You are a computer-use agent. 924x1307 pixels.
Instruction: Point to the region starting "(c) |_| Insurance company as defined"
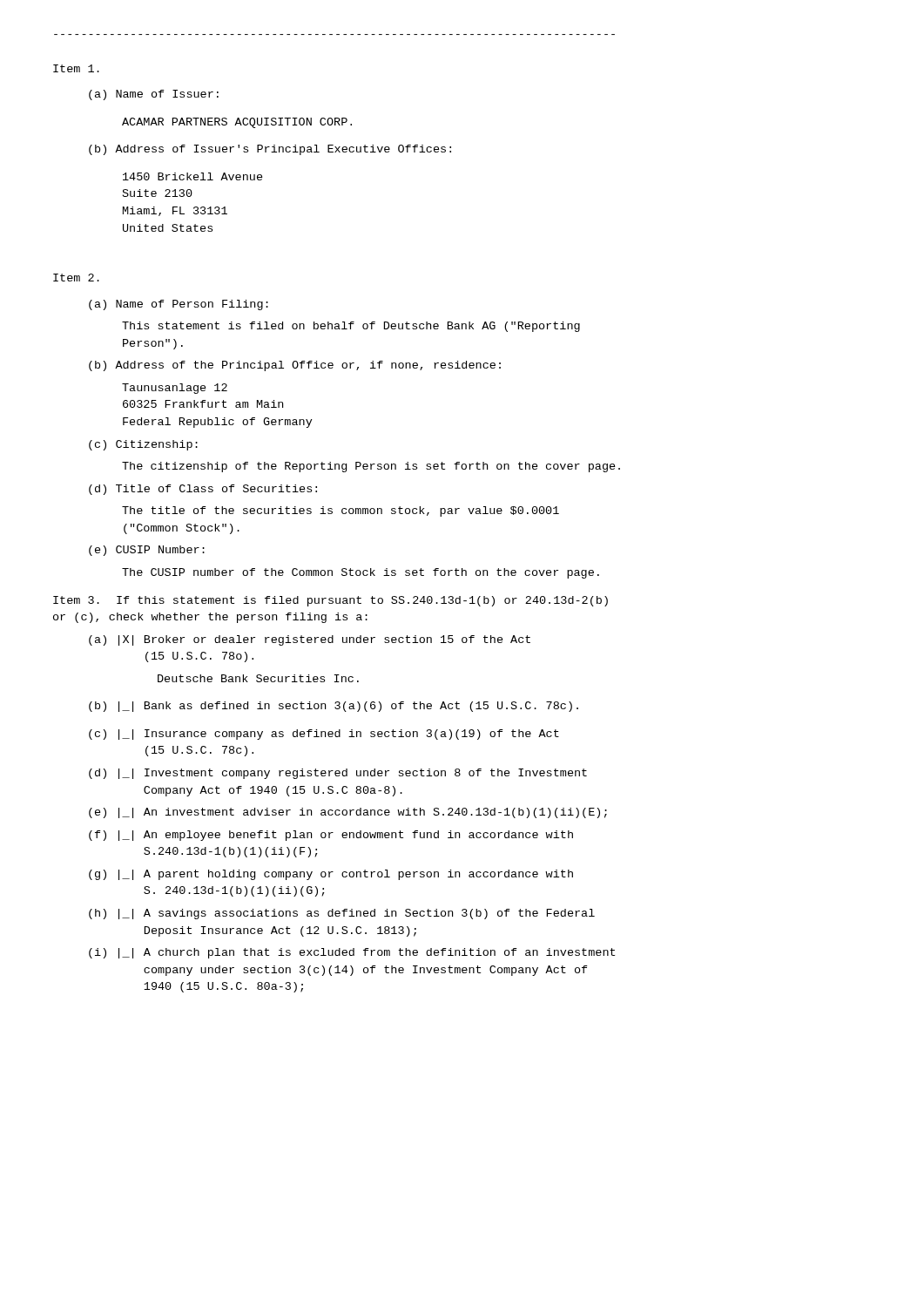pyautogui.click(x=323, y=743)
